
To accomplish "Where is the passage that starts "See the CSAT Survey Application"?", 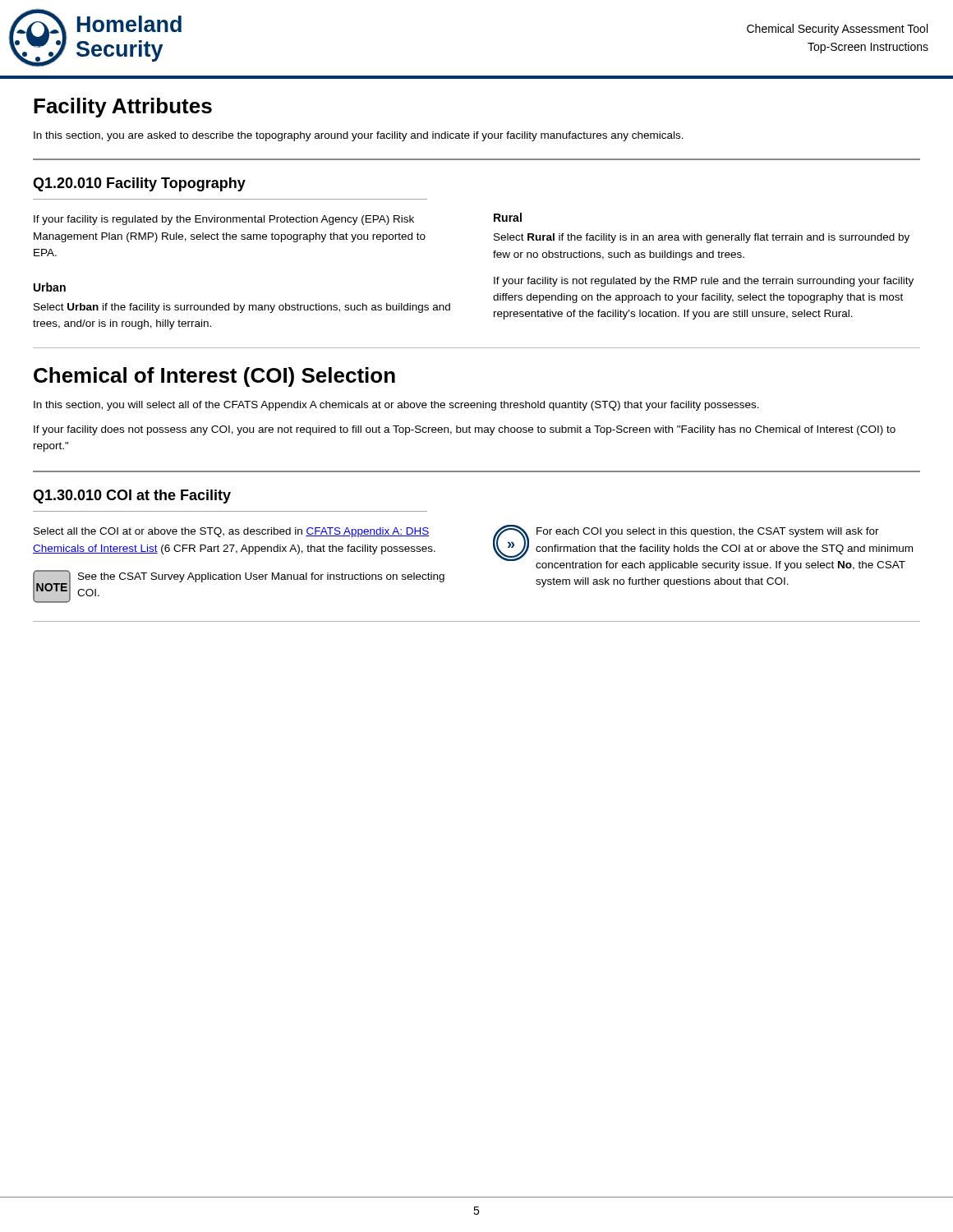I will click(x=261, y=584).
